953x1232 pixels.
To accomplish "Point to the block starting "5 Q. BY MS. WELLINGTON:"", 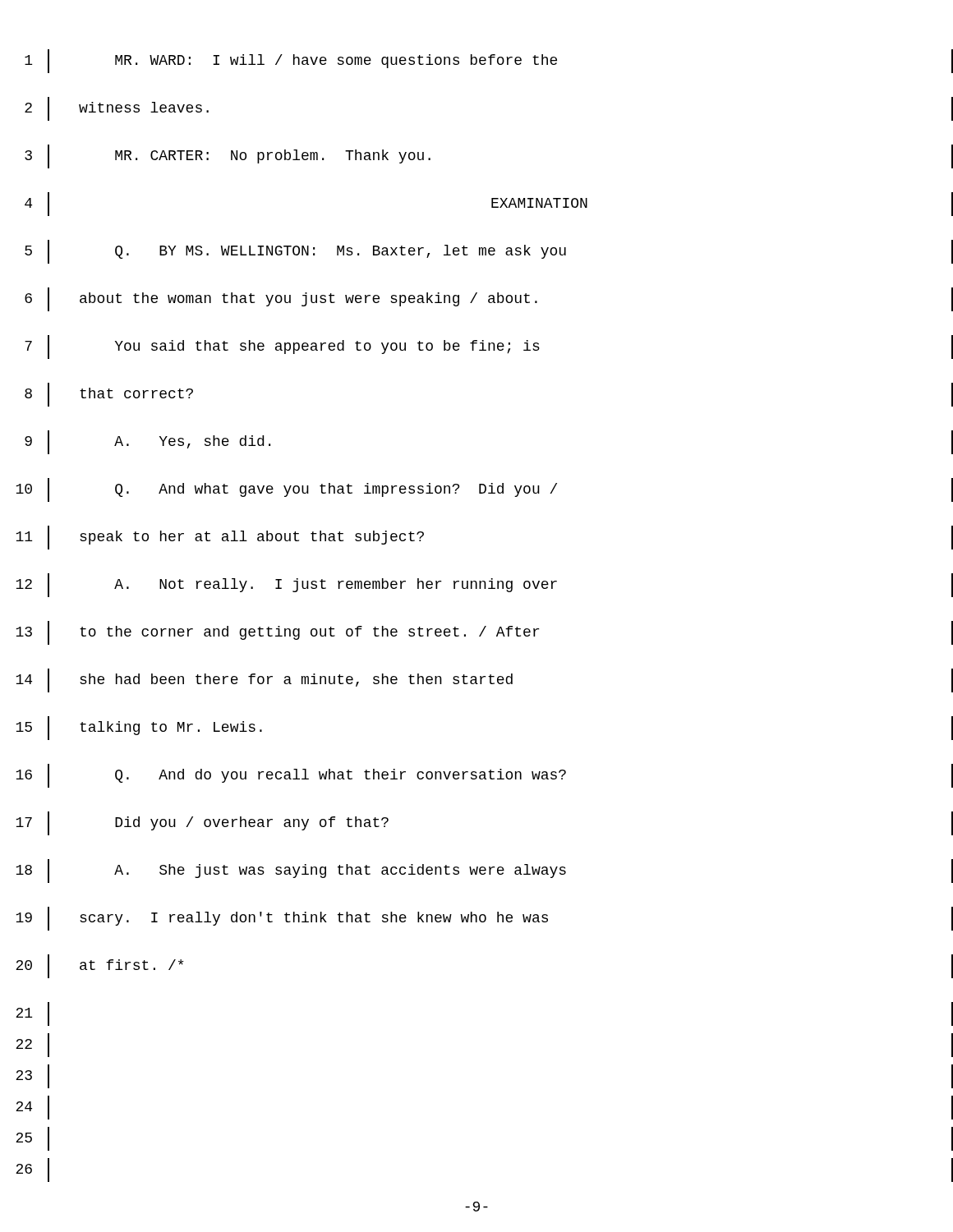I will (x=476, y=252).
